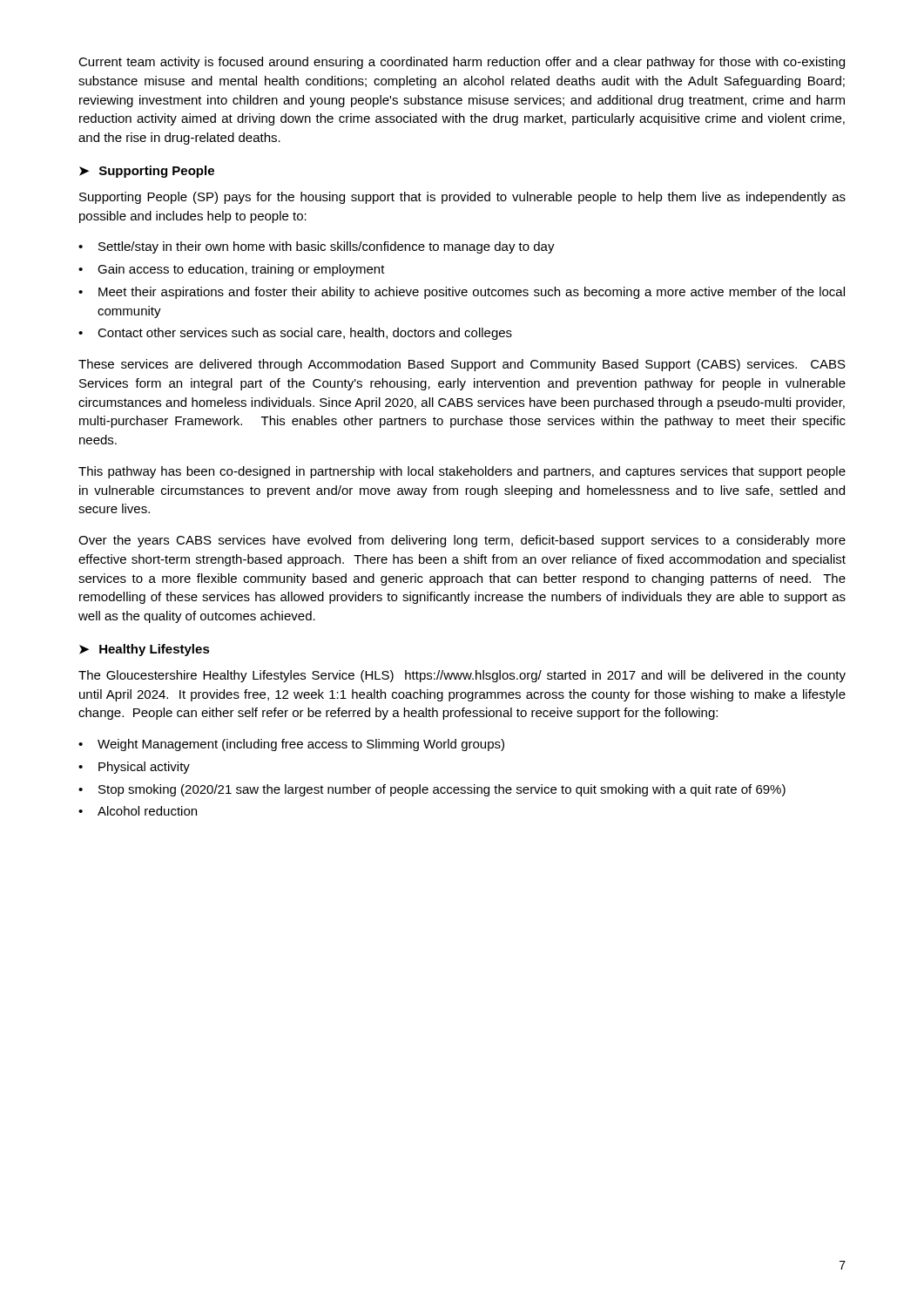Viewport: 924px width, 1307px height.
Task: Locate the list item that says "Contact other services"
Action: click(305, 333)
